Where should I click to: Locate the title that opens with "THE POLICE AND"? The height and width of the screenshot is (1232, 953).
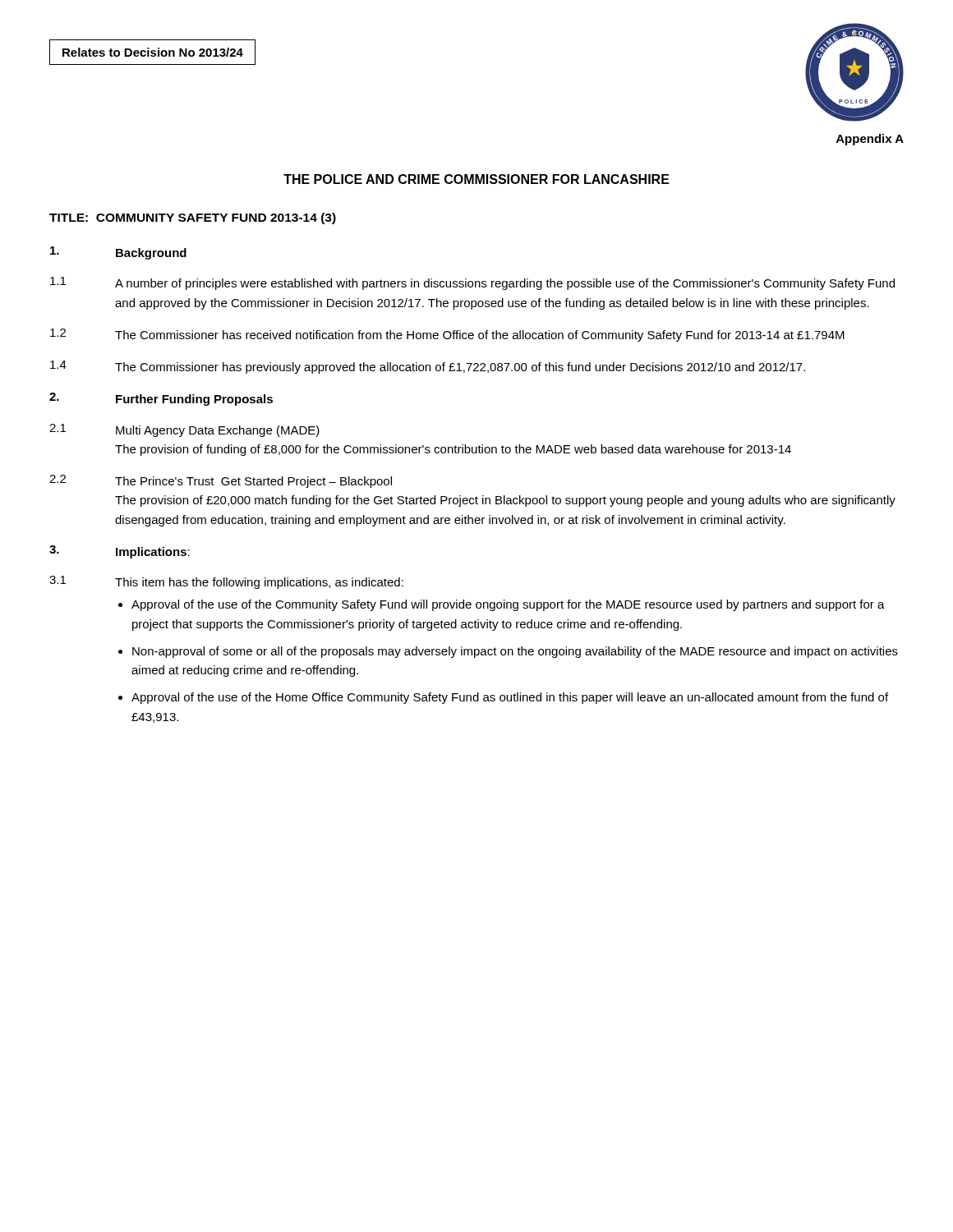(476, 179)
